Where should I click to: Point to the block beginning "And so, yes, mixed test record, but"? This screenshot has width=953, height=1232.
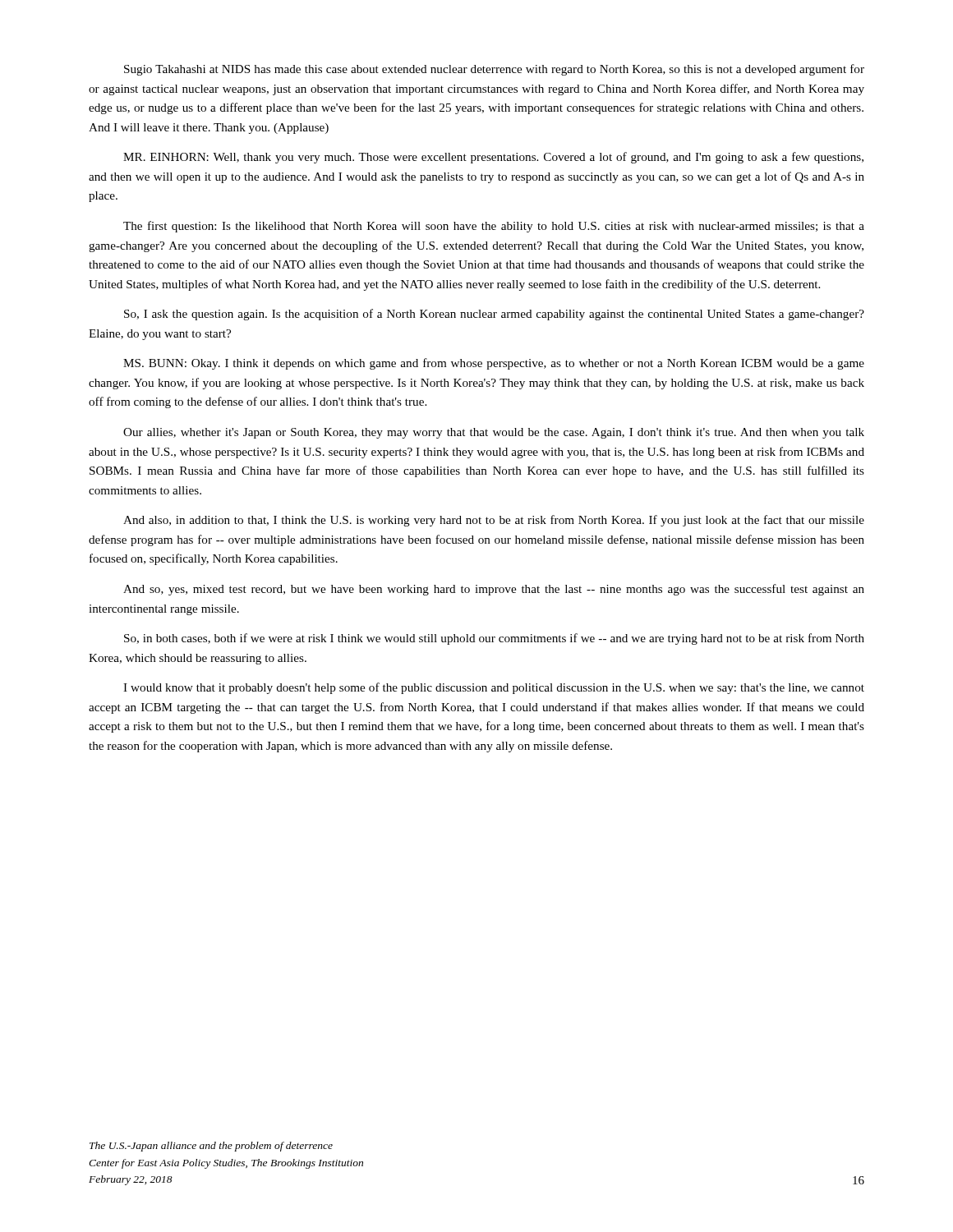tap(476, 598)
